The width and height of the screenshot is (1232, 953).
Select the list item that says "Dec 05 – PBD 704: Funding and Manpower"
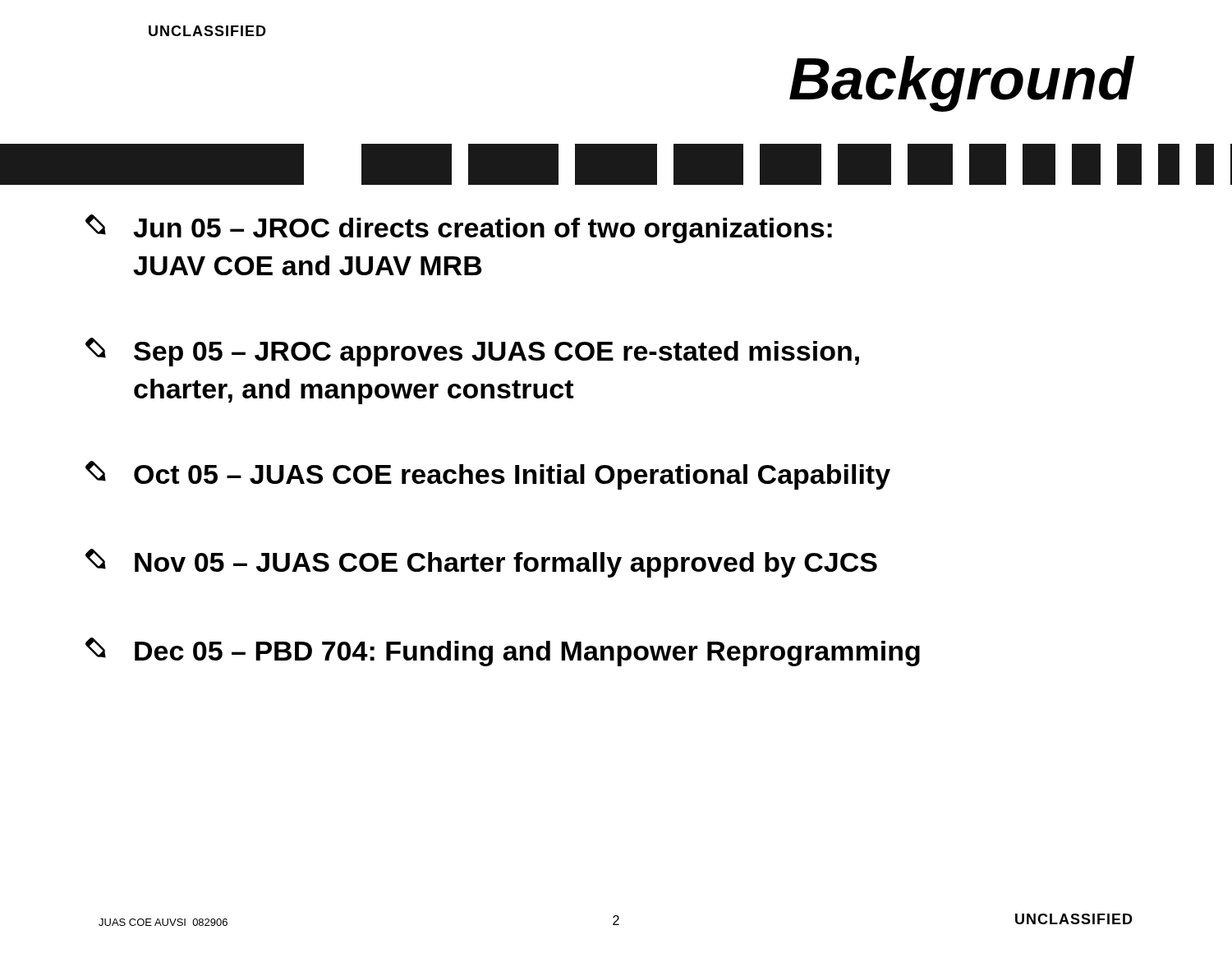[502, 653]
